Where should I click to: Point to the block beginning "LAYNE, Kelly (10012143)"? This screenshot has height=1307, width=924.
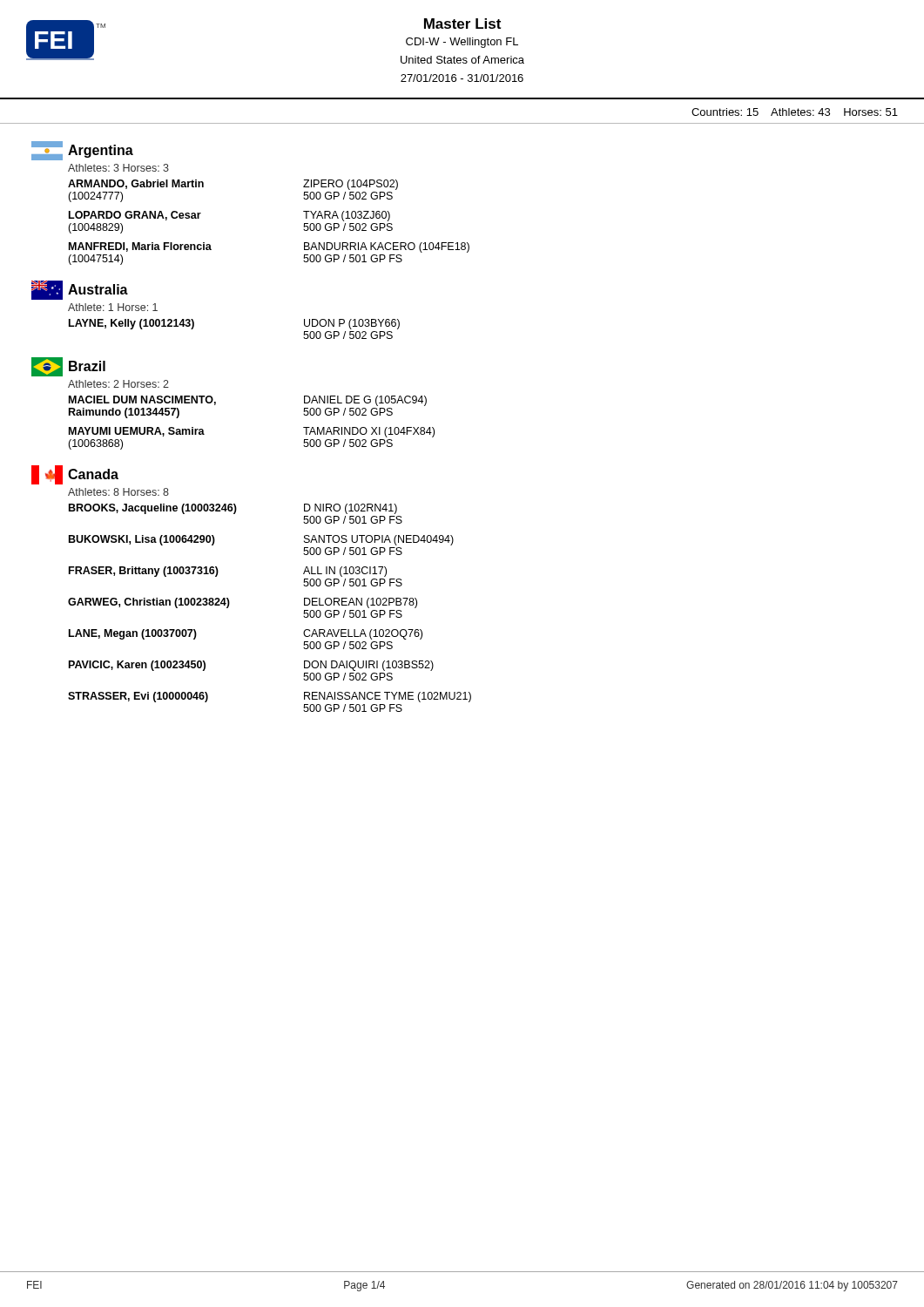click(x=133, y=325)
